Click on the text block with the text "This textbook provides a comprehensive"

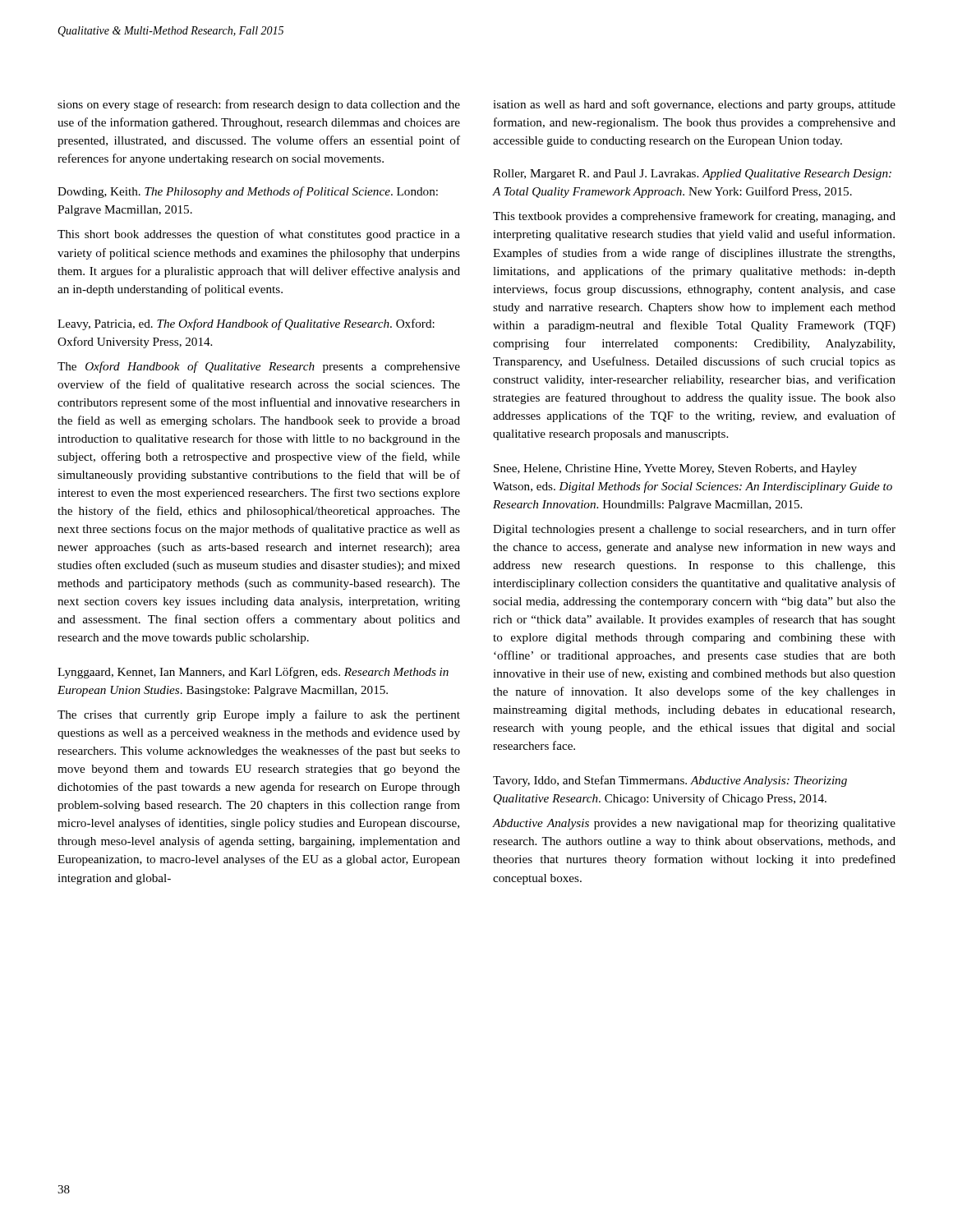click(x=694, y=325)
